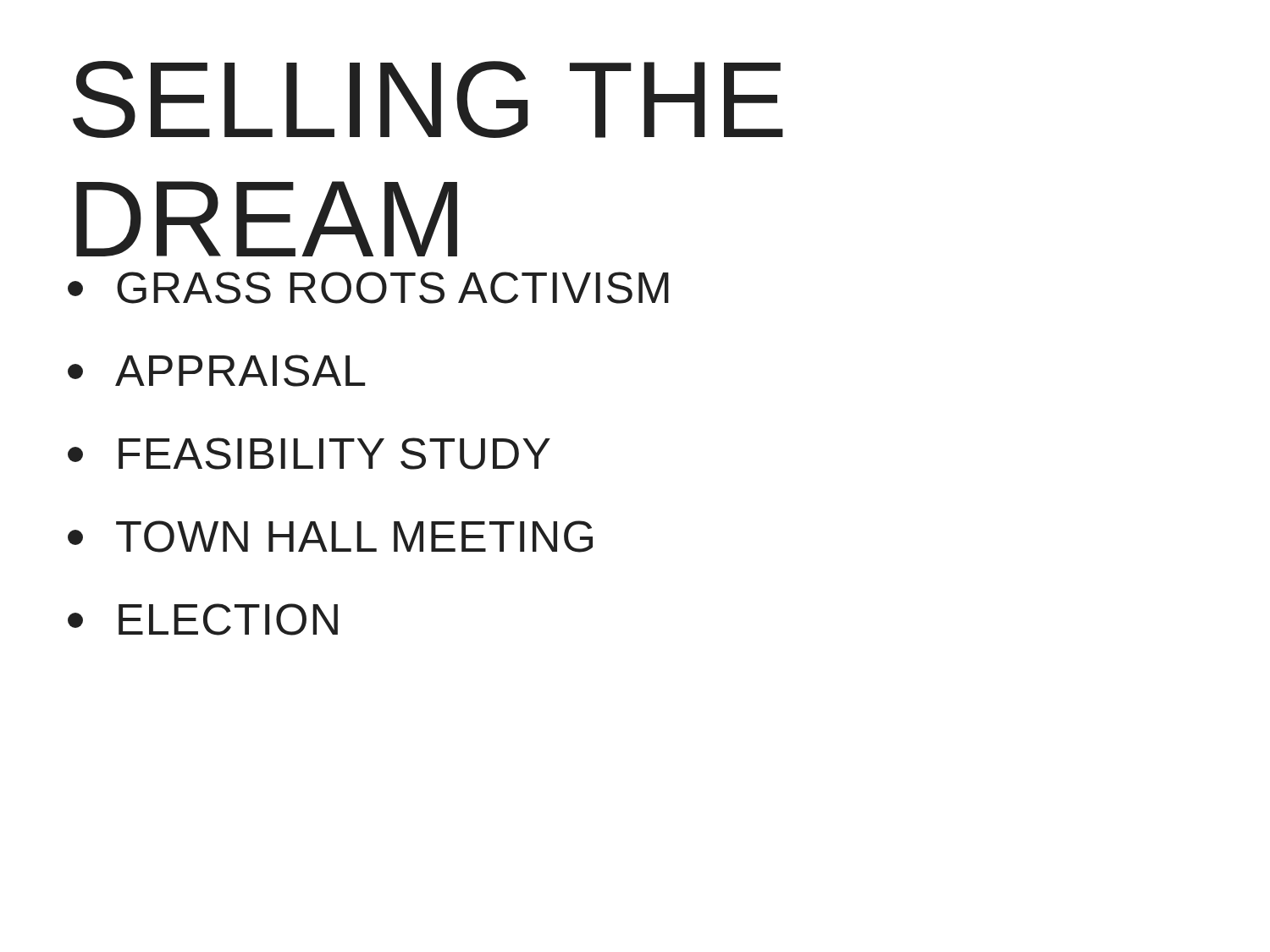Image resolution: width=1270 pixels, height=952 pixels.
Task: Point to "FEASIBILITY STUDY"
Action: point(310,454)
